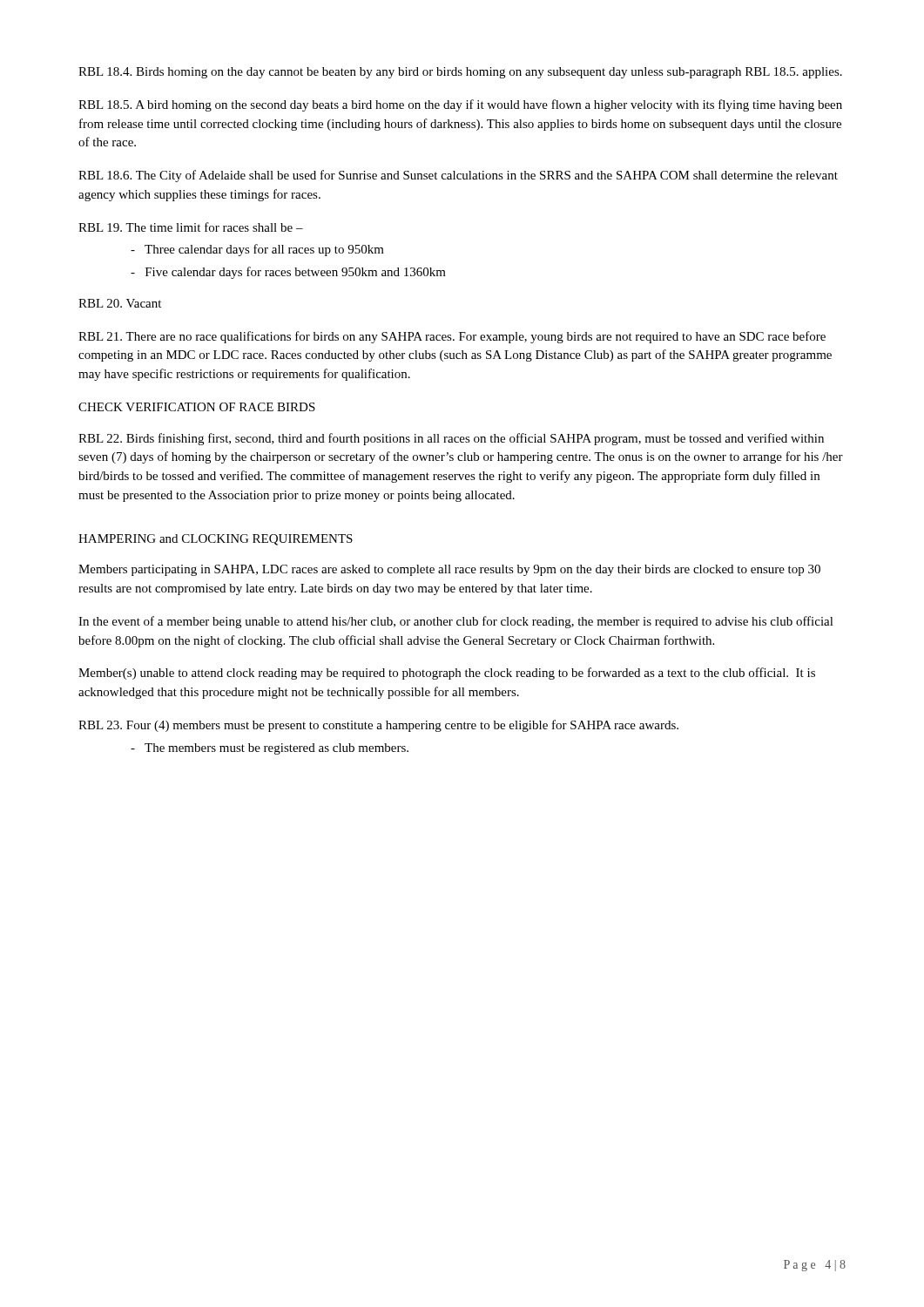924x1307 pixels.
Task: Locate the text "The members must be registered as club members."
Action: pos(270,747)
